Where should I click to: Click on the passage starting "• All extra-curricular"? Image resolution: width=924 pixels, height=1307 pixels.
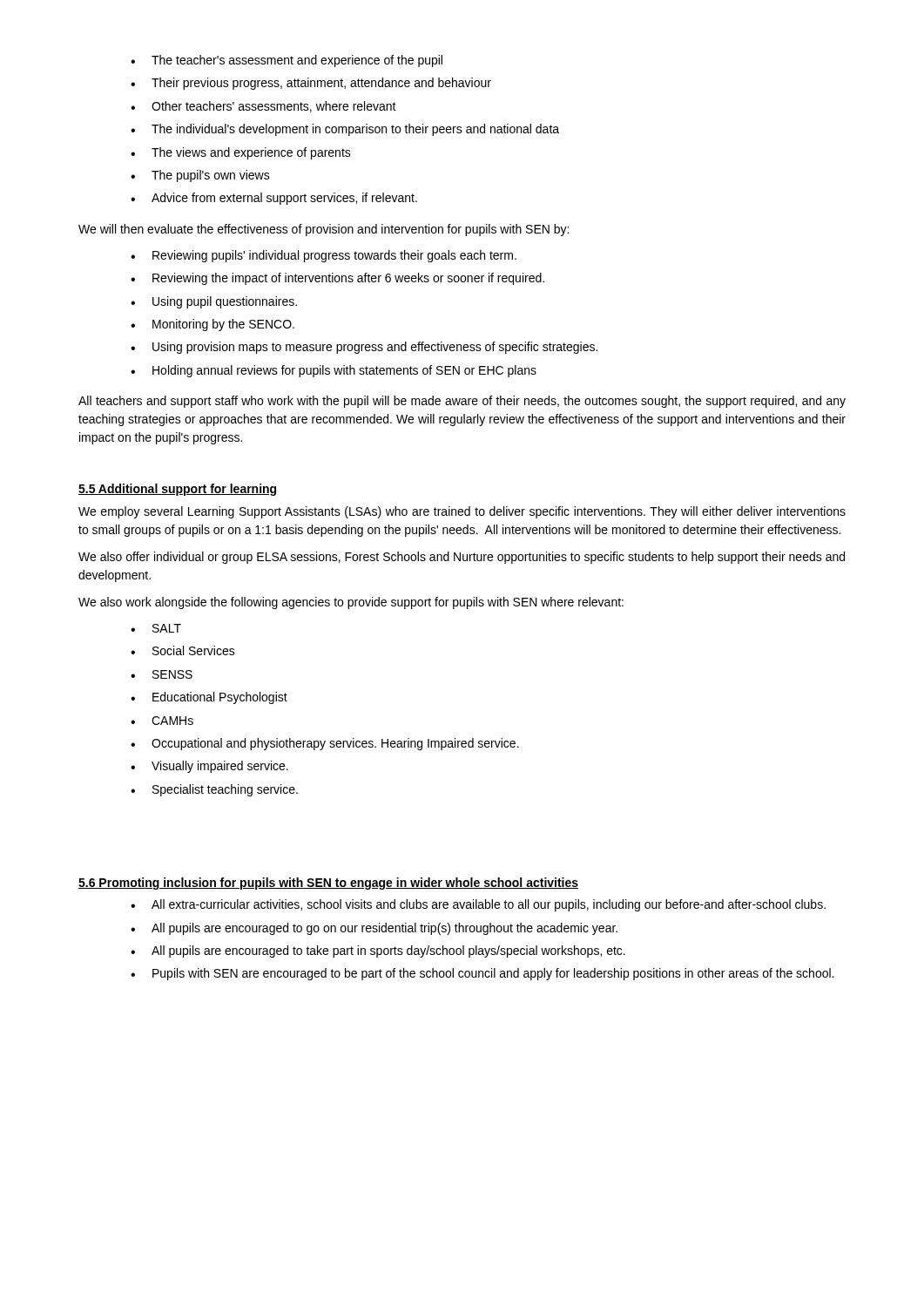pos(488,907)
